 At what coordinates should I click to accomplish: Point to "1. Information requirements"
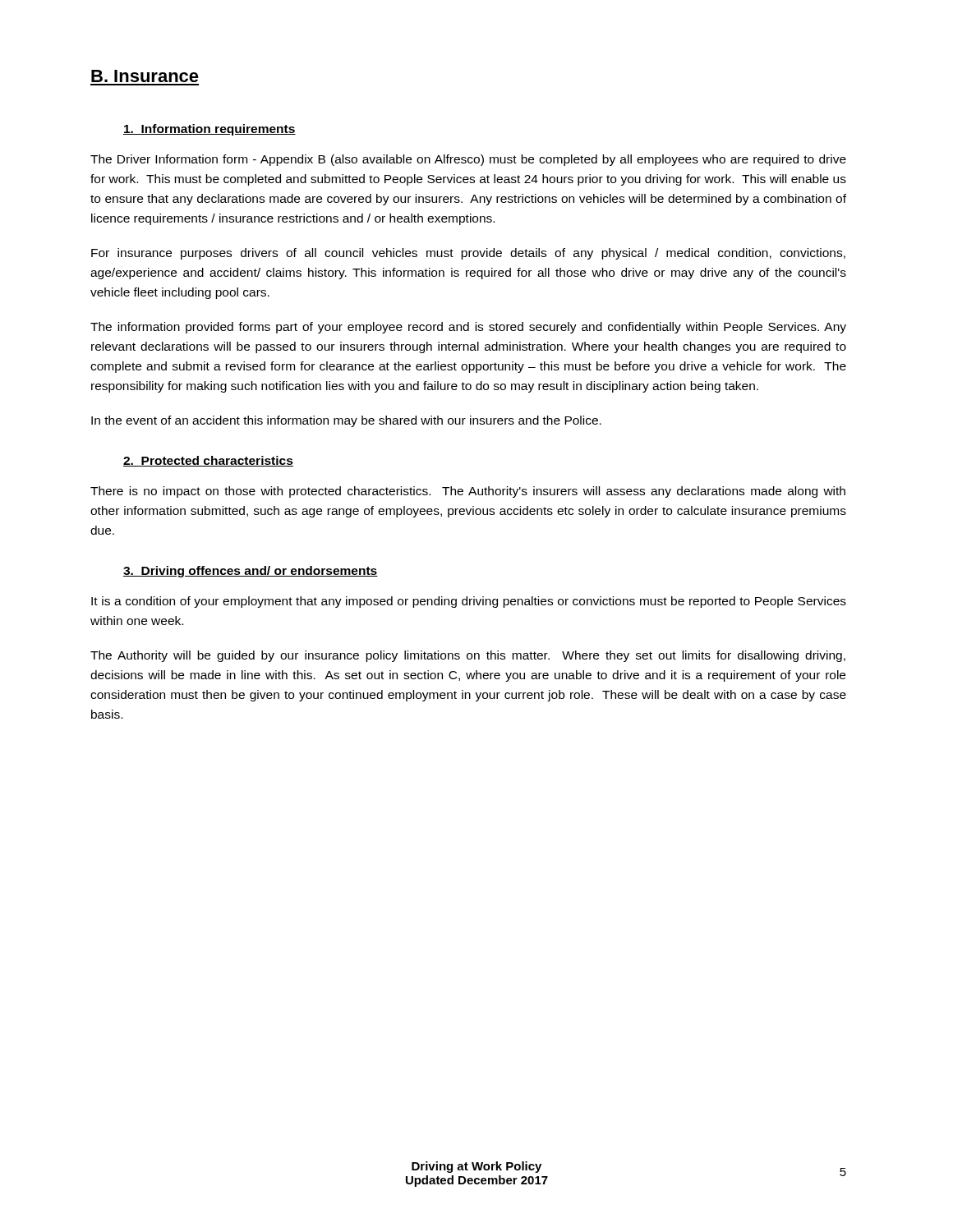(209, 130)
